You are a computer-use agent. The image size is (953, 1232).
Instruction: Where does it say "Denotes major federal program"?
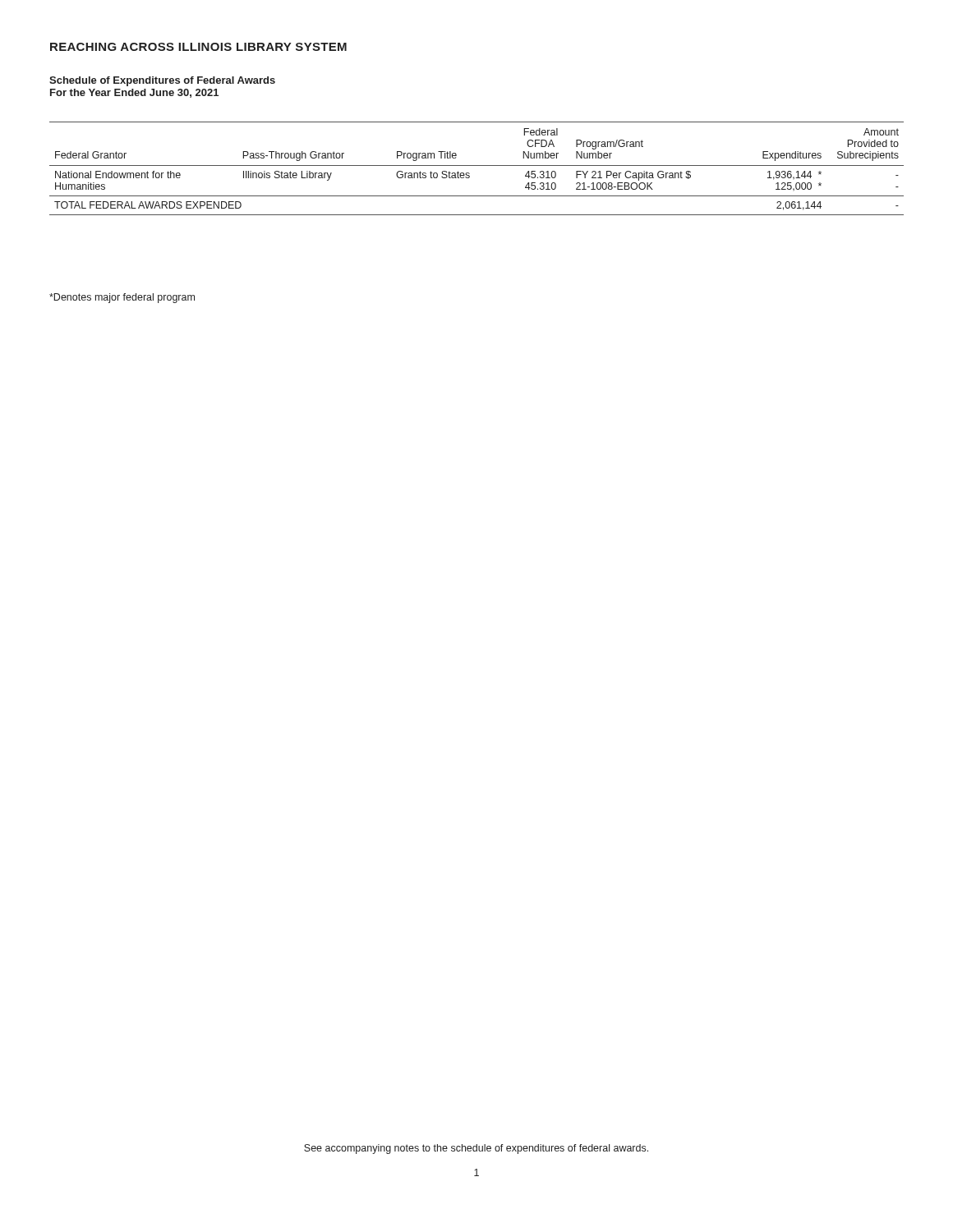point(122,297)
